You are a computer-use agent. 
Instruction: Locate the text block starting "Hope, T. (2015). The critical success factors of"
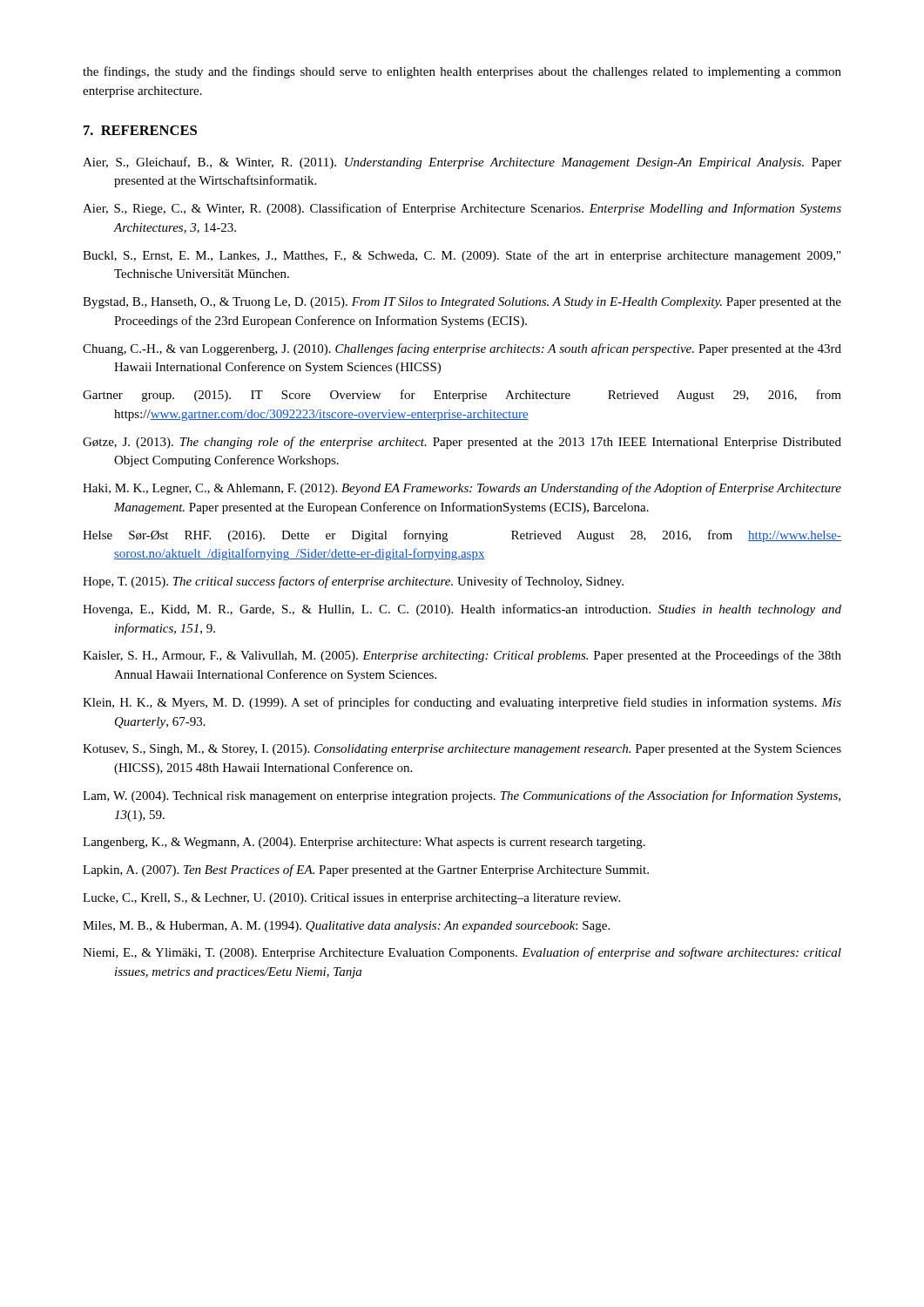pyautogui.click(x=462, y=582)
